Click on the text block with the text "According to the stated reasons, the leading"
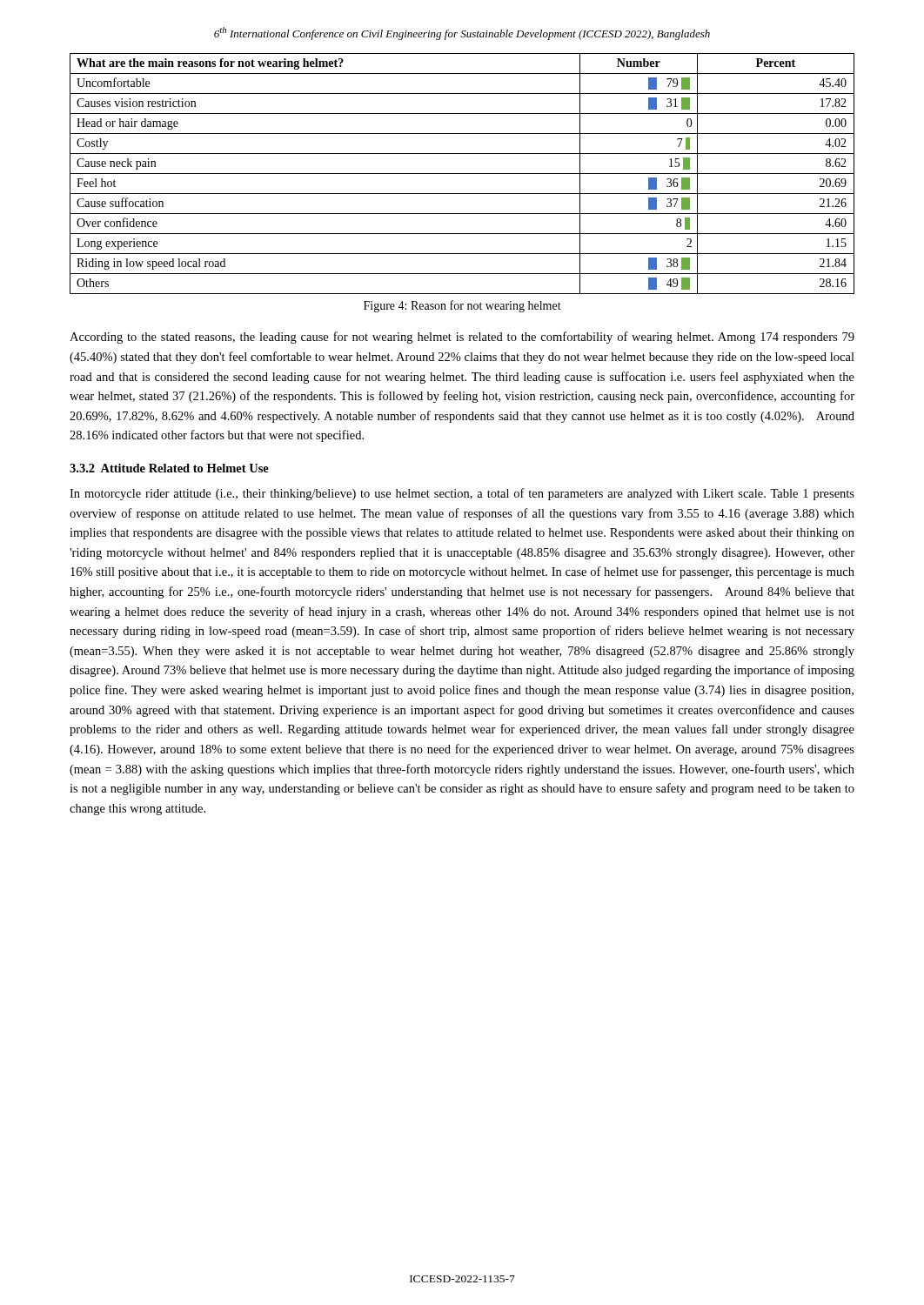 click(x=462, y=386)
